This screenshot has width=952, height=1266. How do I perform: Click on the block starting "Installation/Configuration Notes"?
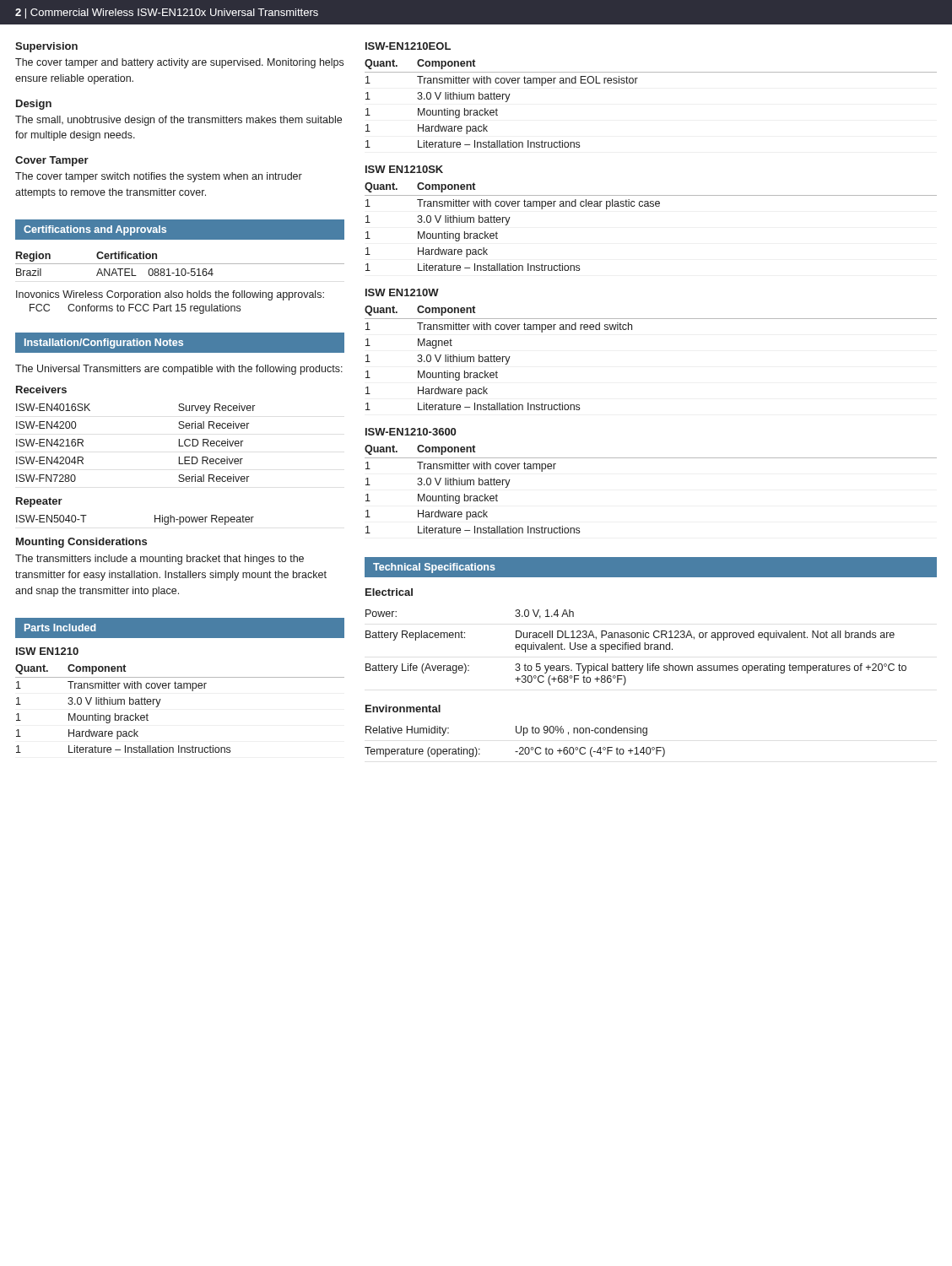104,342
